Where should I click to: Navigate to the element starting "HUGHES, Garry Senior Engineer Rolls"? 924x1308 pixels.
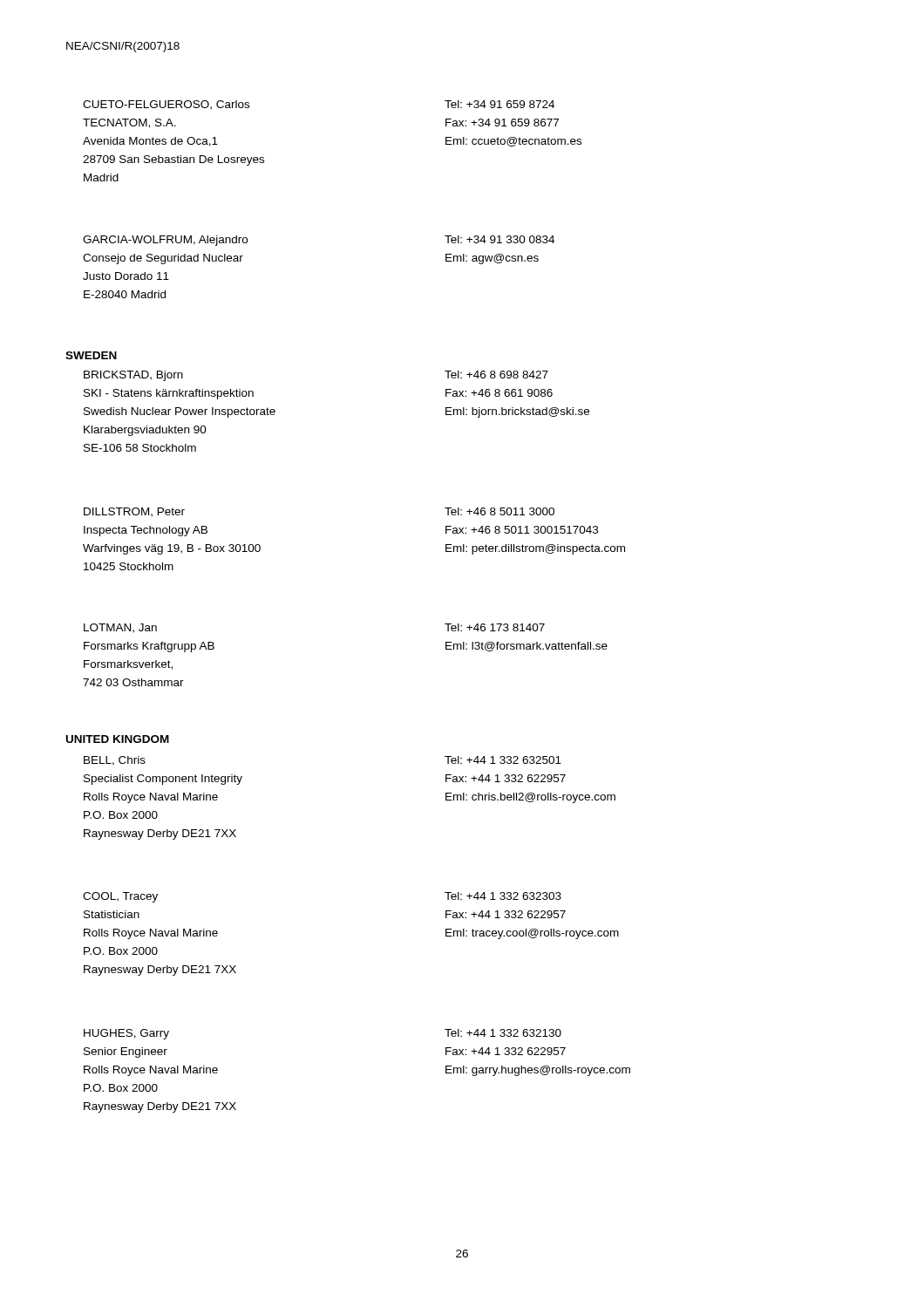pyautogui.click(x=160, y=1069)
